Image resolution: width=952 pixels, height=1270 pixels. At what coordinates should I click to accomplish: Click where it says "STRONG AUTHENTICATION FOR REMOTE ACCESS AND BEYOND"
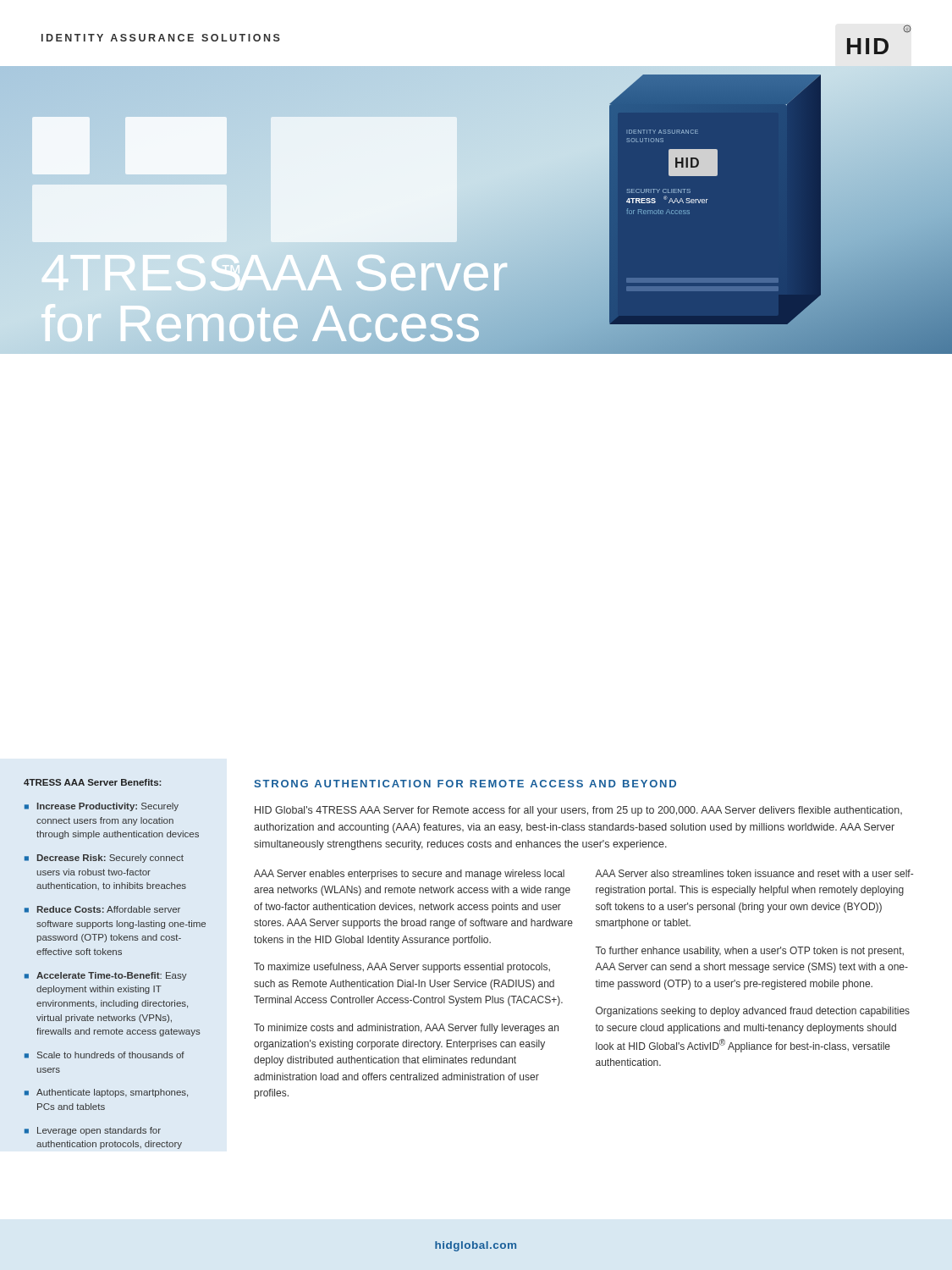466,784
